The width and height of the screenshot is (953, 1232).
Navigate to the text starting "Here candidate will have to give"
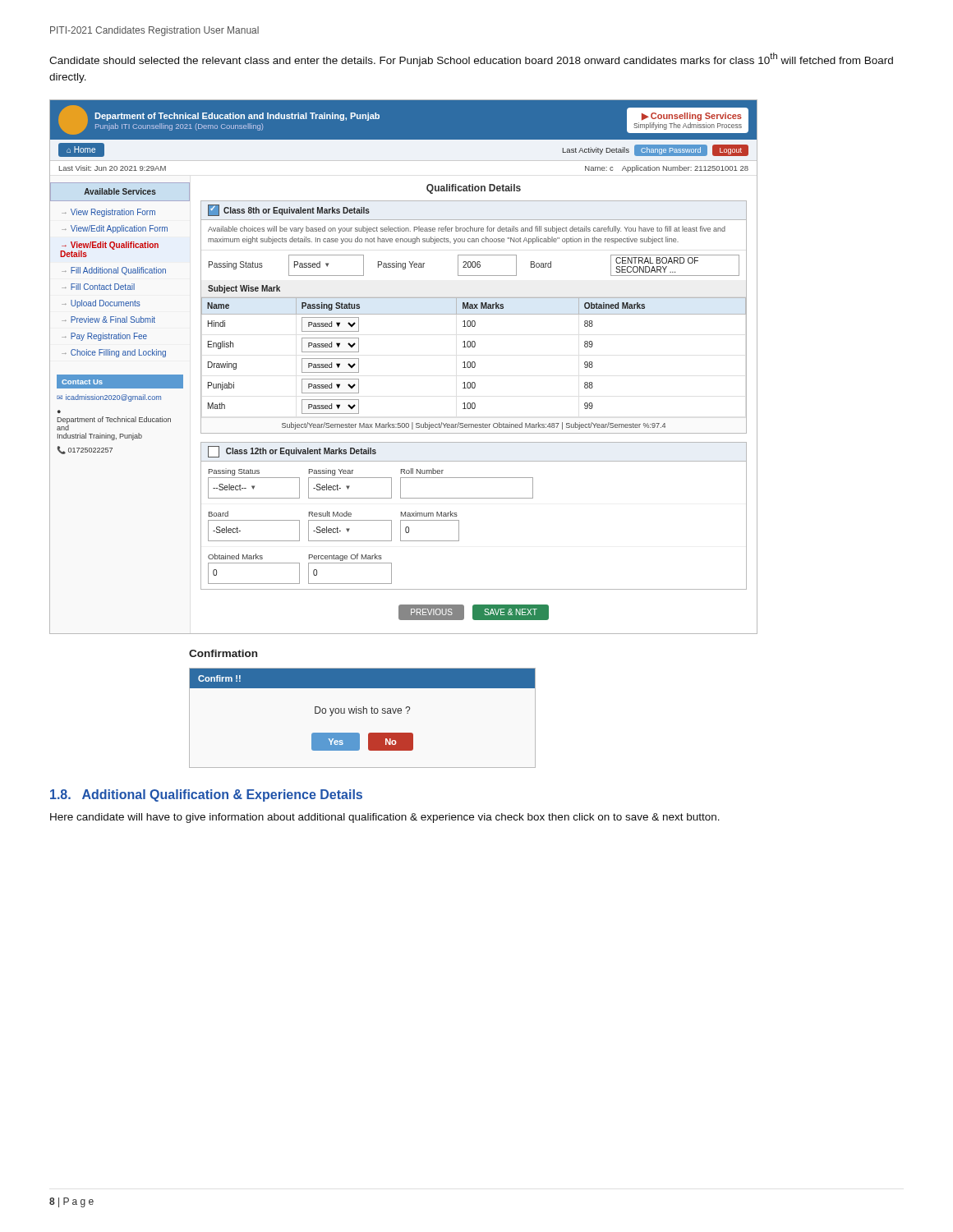click(385, 816)
